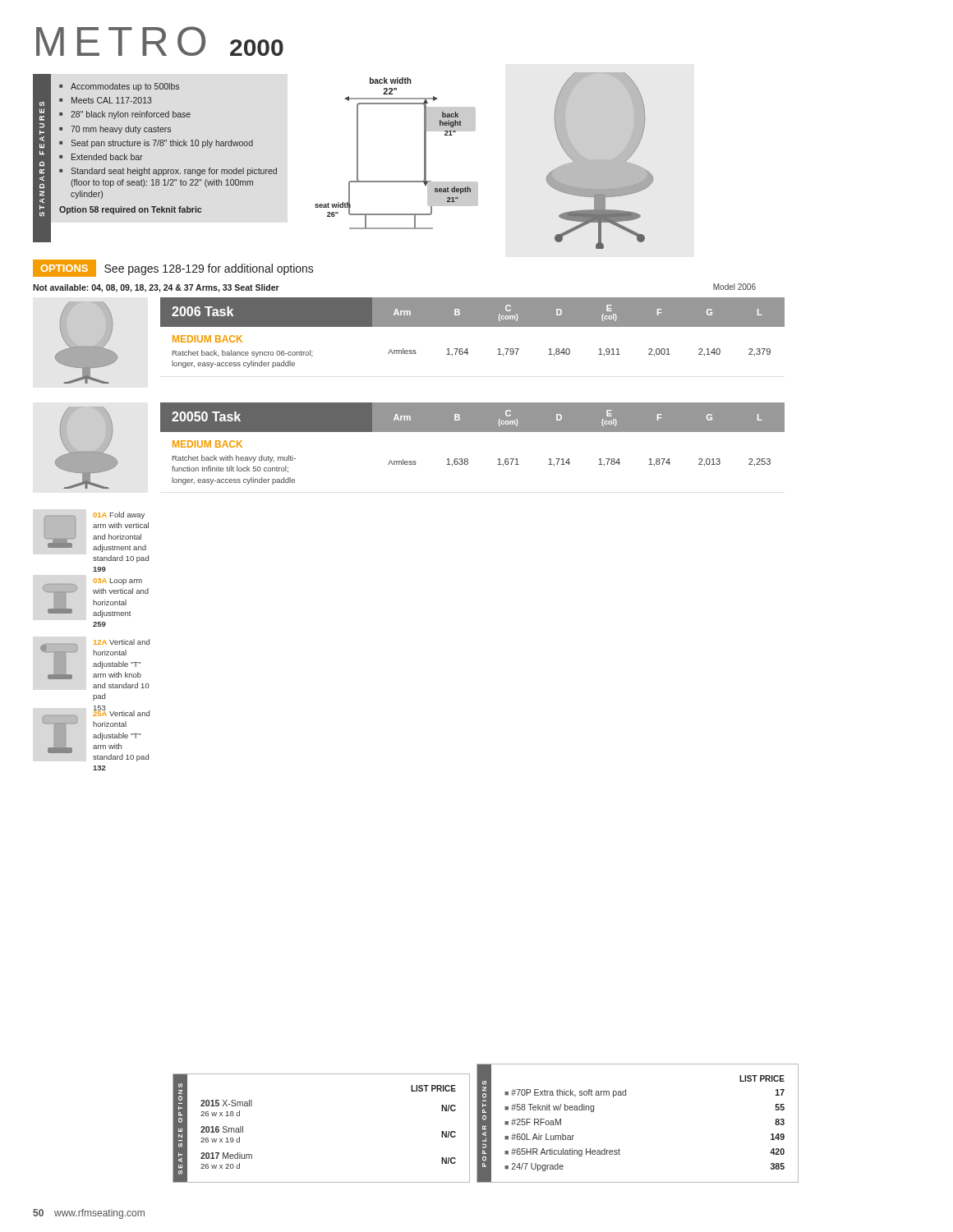Viewport: 953px width, 1232px height.
Task: Navigate to the passage starting "Model 2006"
Action: tap(734, 287)
